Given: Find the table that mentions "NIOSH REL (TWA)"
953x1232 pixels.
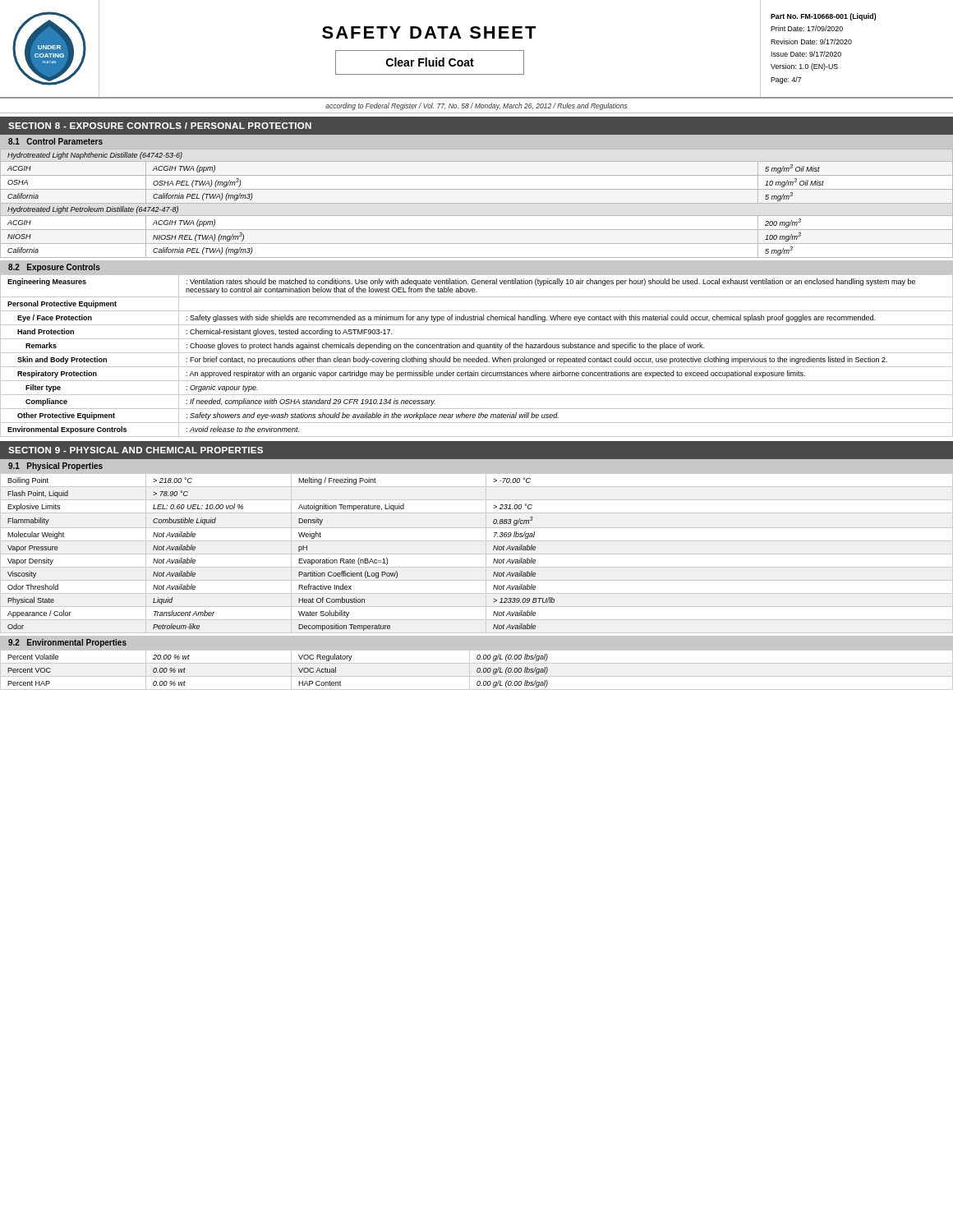Looking at the screenshot, I should pyautogui.click(x=476, y=203).
